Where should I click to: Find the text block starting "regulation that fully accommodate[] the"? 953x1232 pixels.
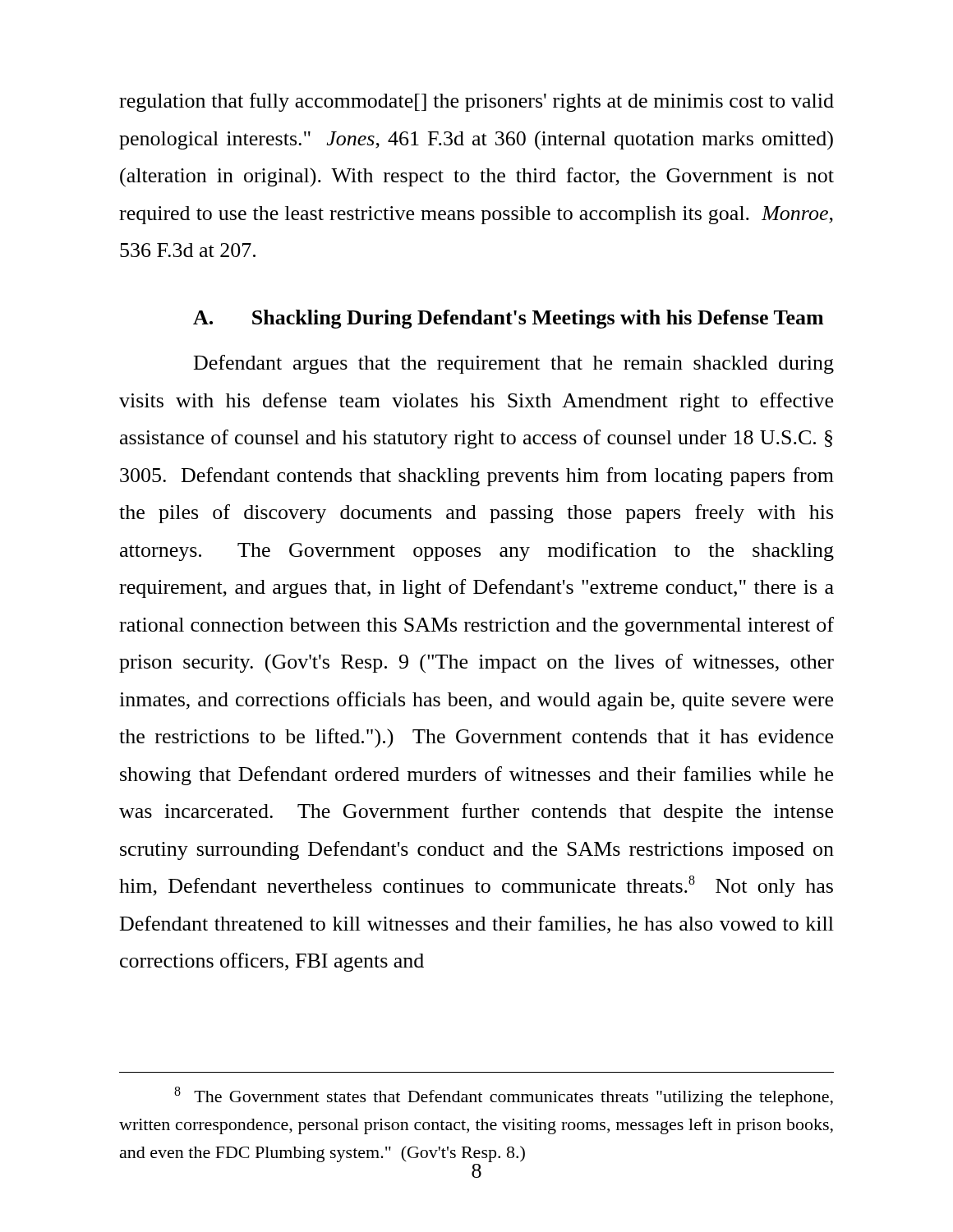476,175
